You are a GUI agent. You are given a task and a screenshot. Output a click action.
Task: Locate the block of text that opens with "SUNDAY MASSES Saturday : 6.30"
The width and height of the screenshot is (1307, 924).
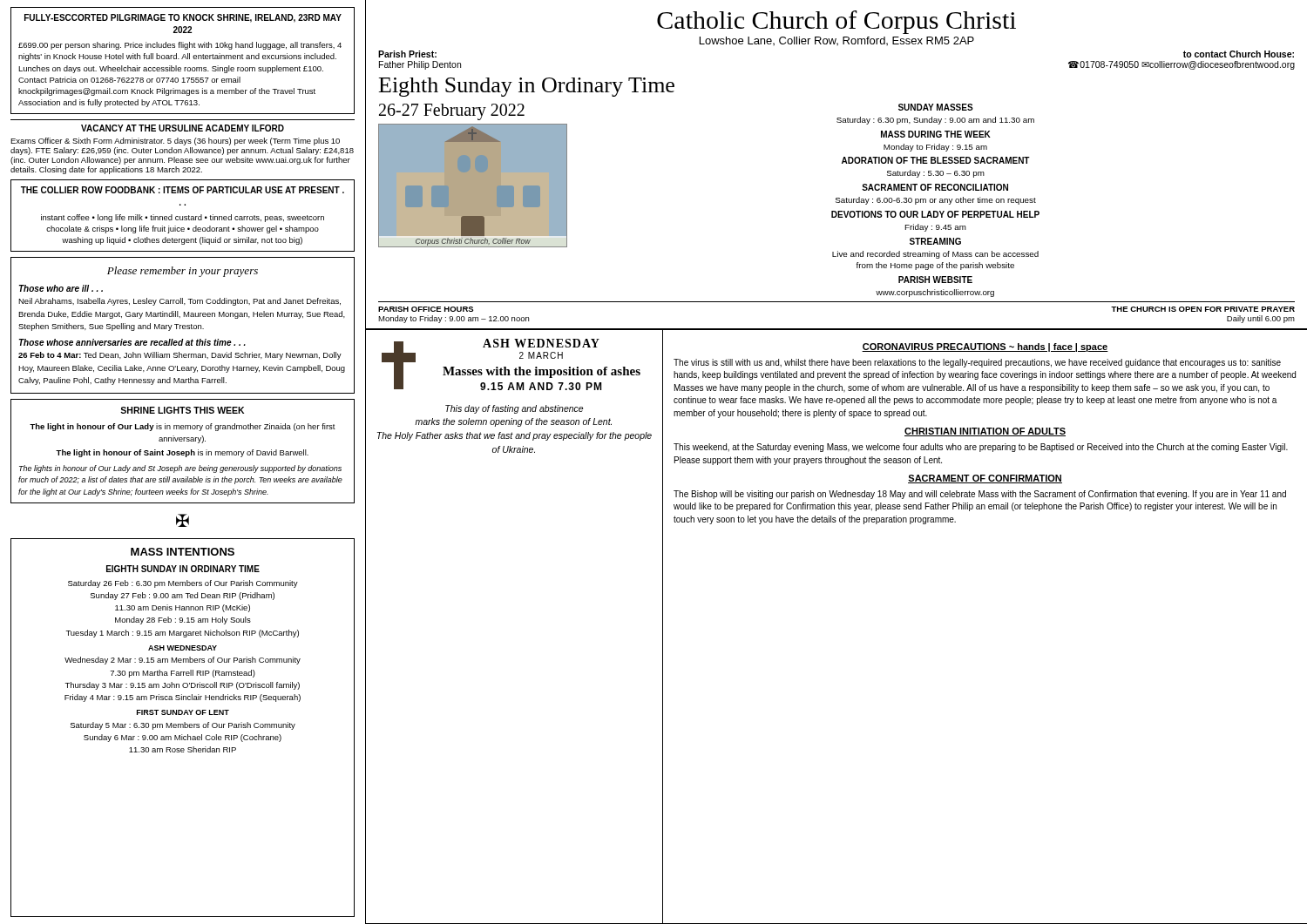935,200
